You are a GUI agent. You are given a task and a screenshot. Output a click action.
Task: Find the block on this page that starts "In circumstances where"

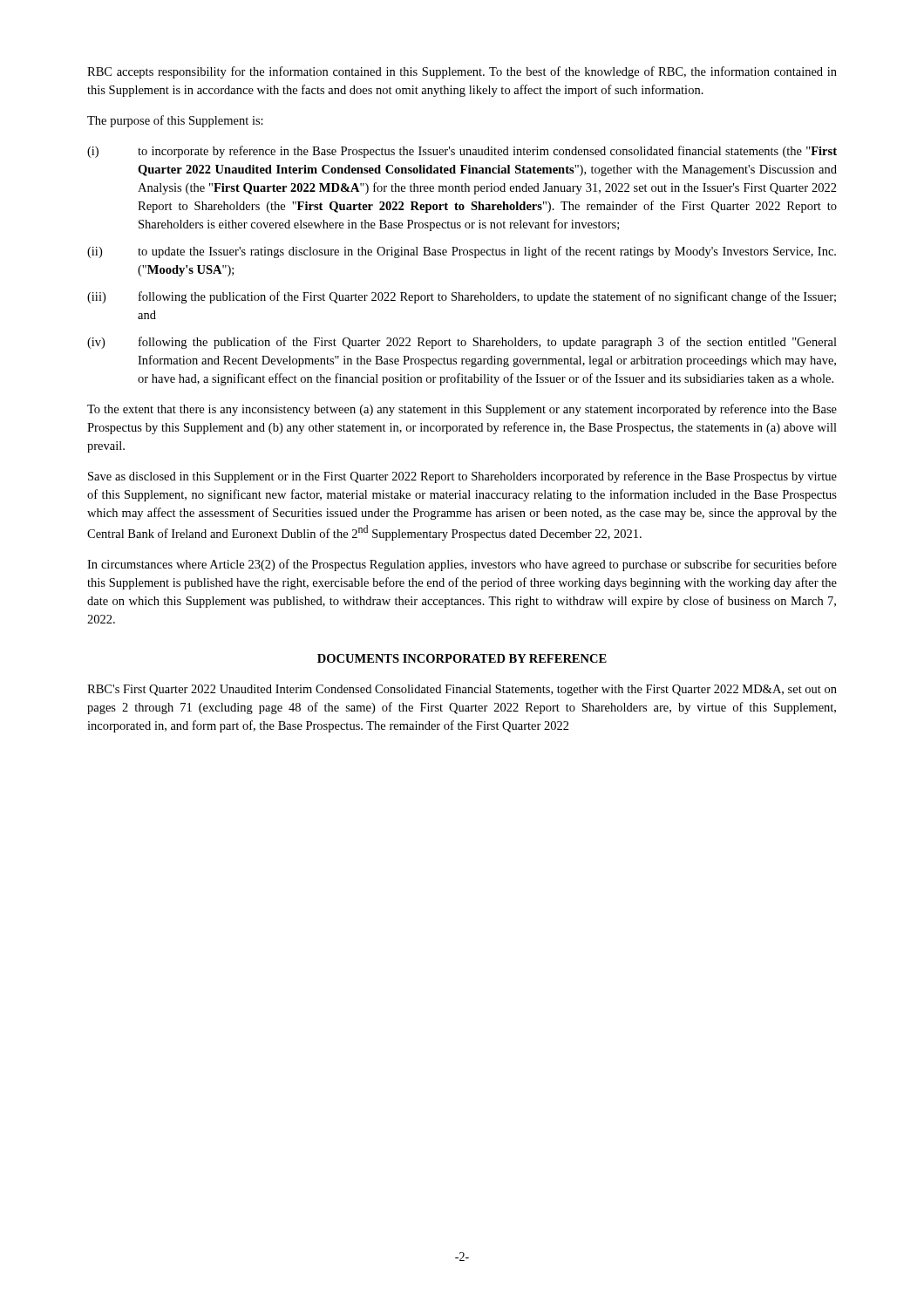pyautogui.click(x=462, y=592)
